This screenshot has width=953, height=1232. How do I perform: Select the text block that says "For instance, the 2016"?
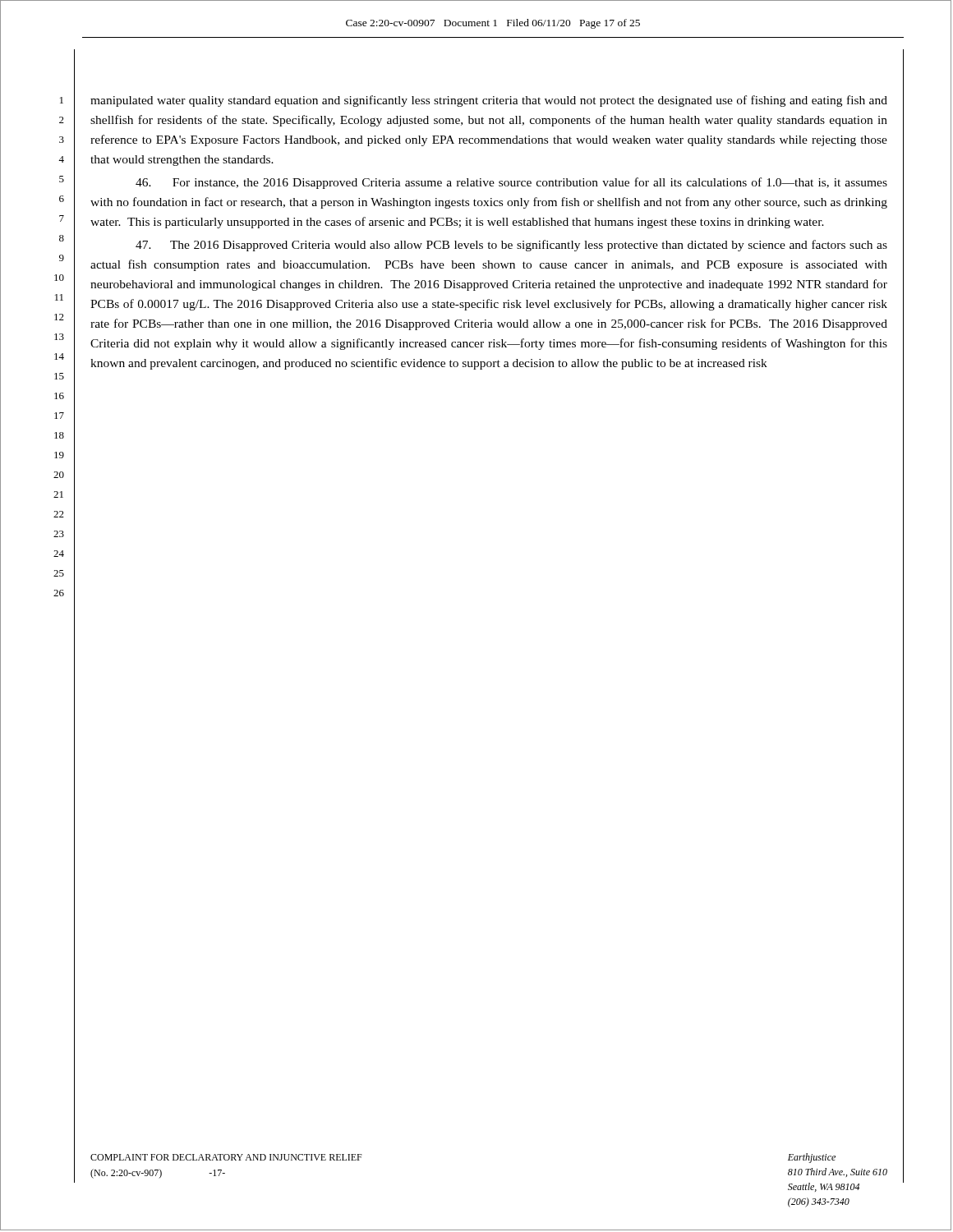click(489, 202)
